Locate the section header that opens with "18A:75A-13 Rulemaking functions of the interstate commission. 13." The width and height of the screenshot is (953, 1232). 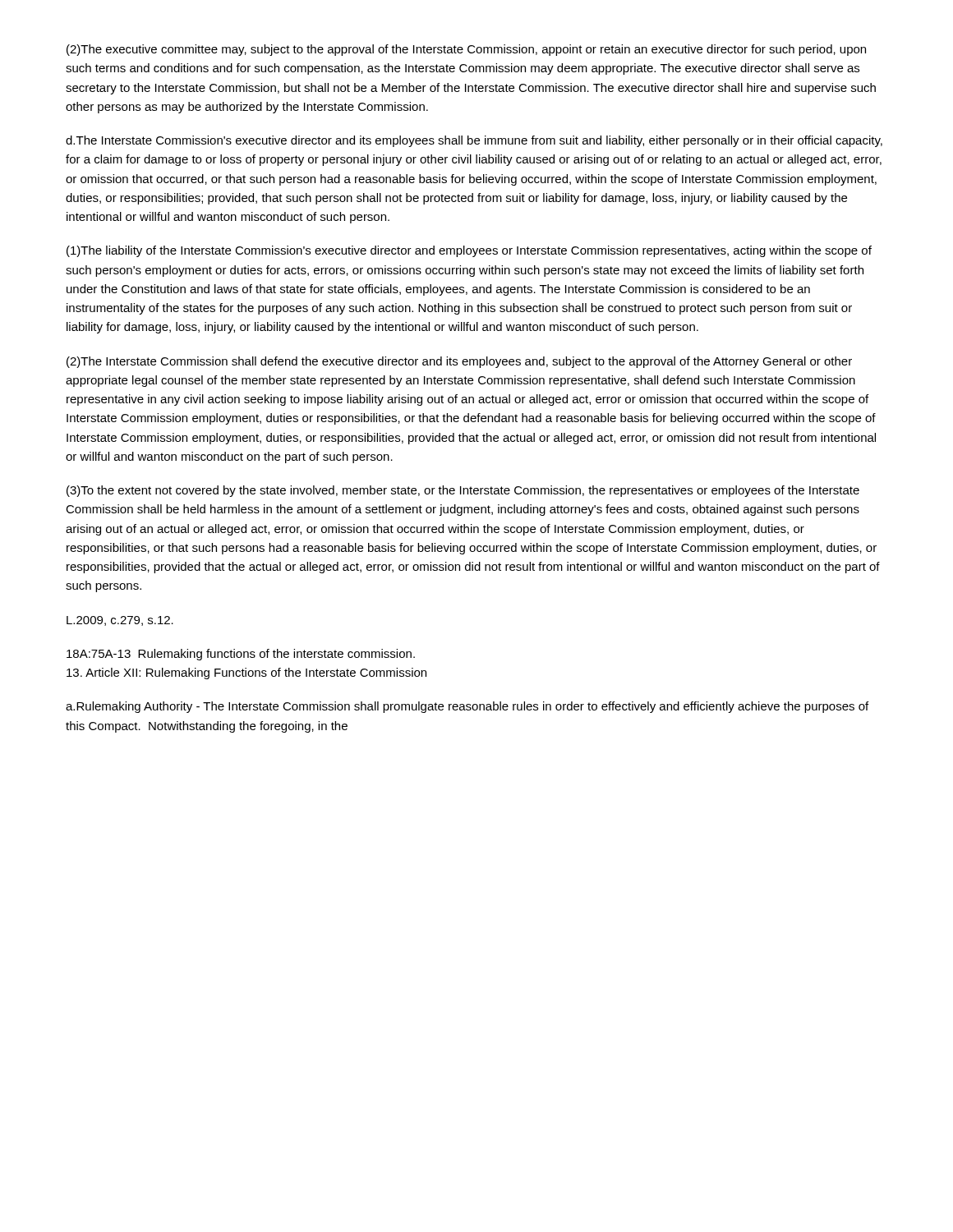247,663
